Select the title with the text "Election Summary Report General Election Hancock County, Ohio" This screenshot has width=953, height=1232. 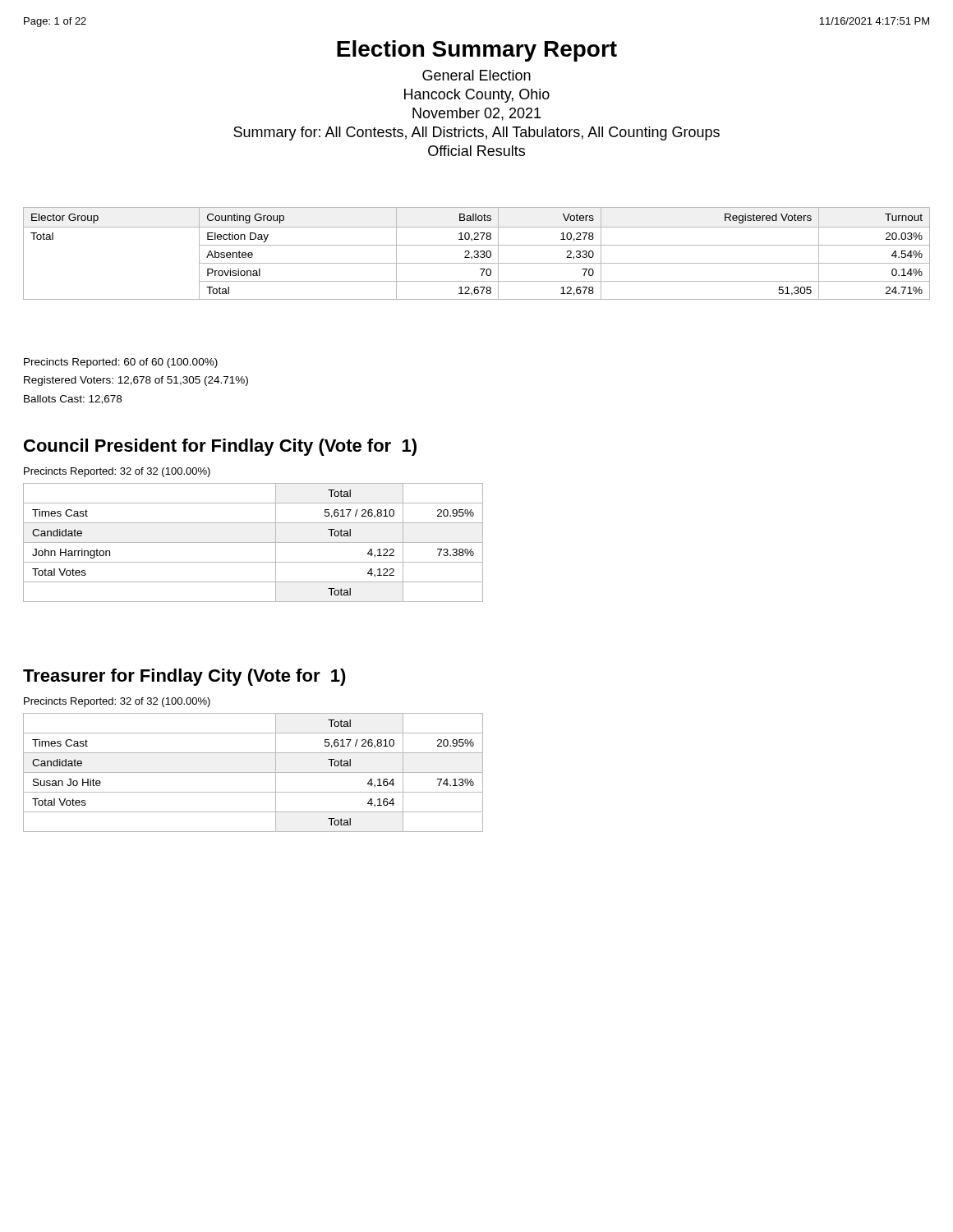tap(476, 98)
